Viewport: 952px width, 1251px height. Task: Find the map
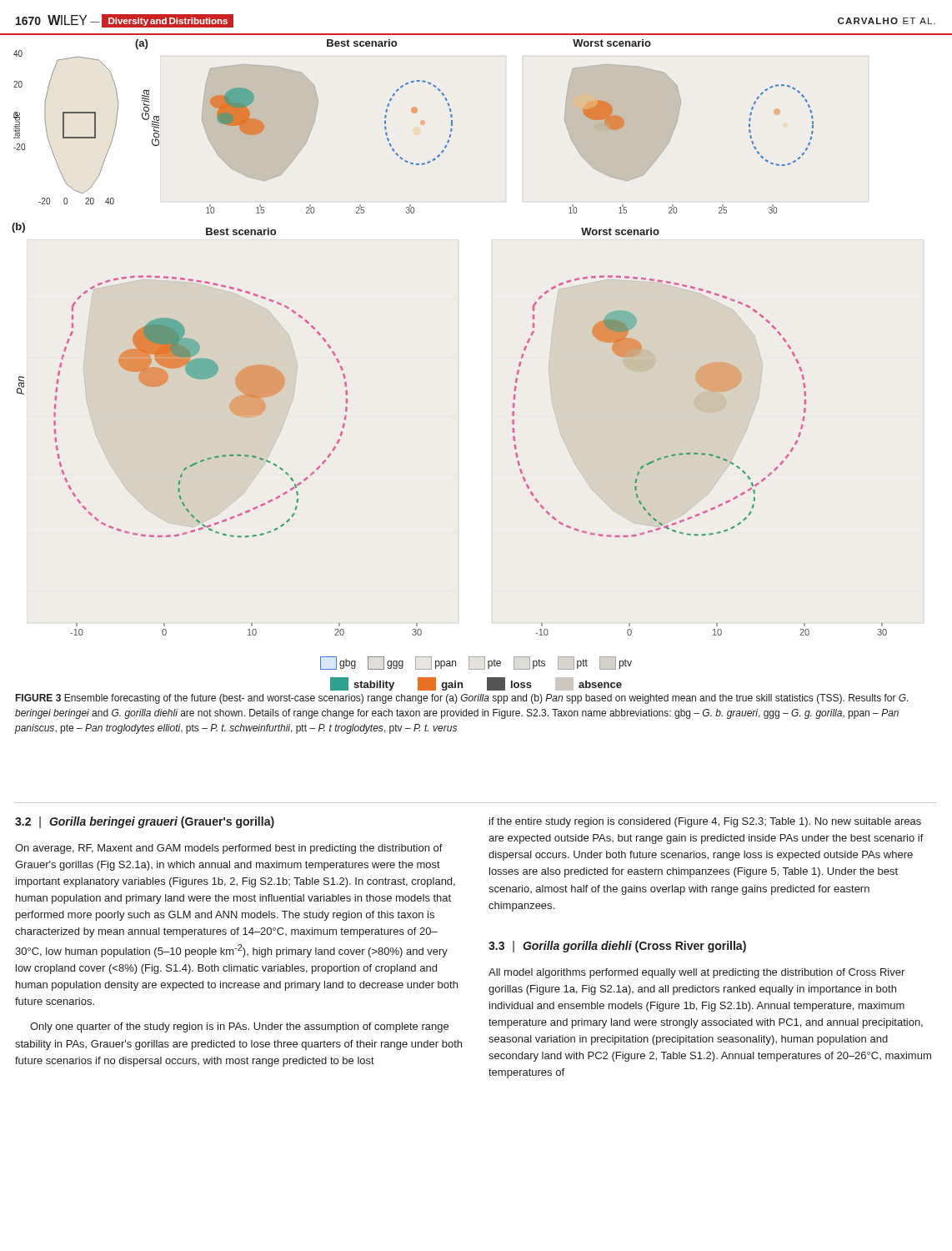click(x=476, y=360)
